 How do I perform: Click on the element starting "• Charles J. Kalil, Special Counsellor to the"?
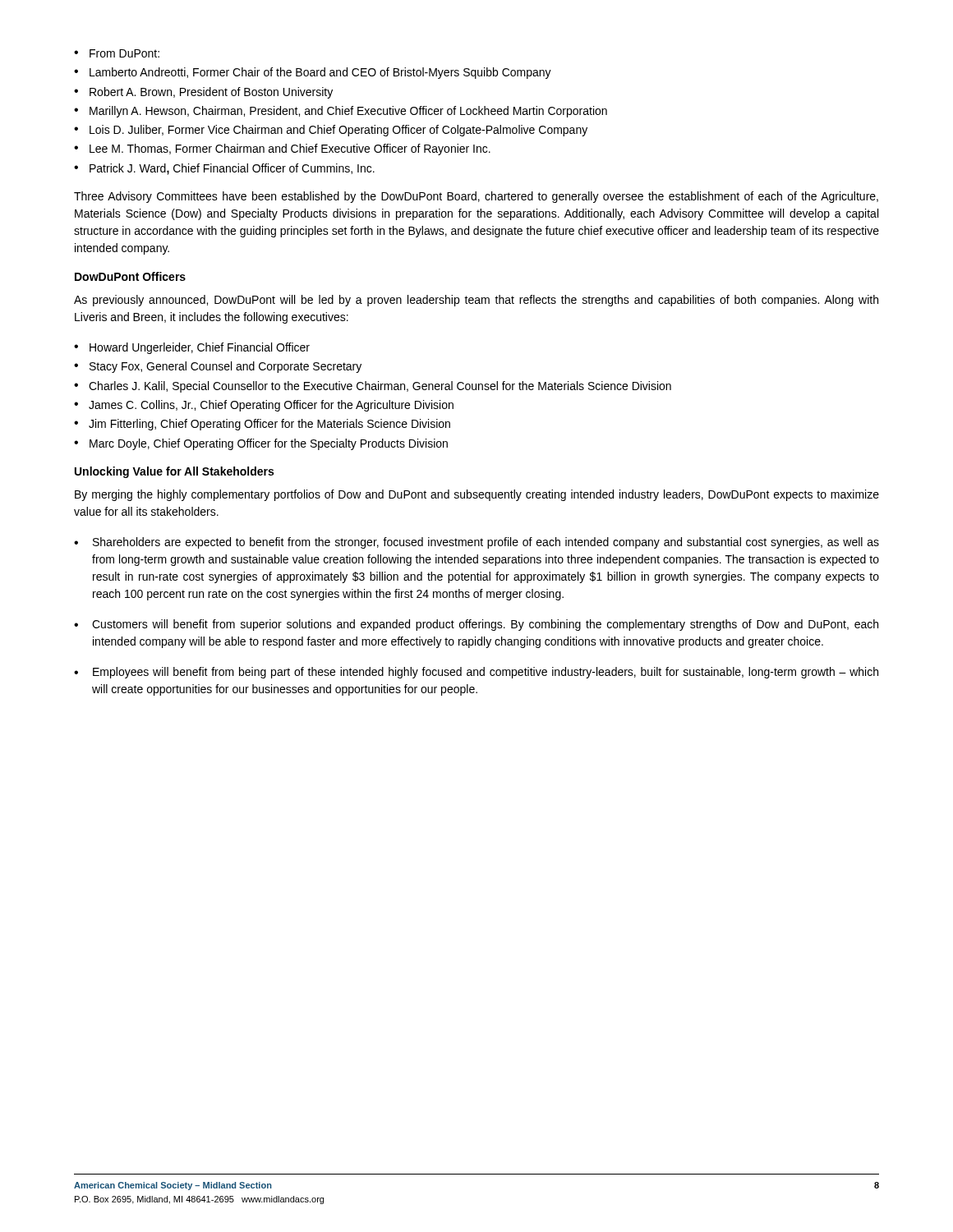click(x=476, y=386)
